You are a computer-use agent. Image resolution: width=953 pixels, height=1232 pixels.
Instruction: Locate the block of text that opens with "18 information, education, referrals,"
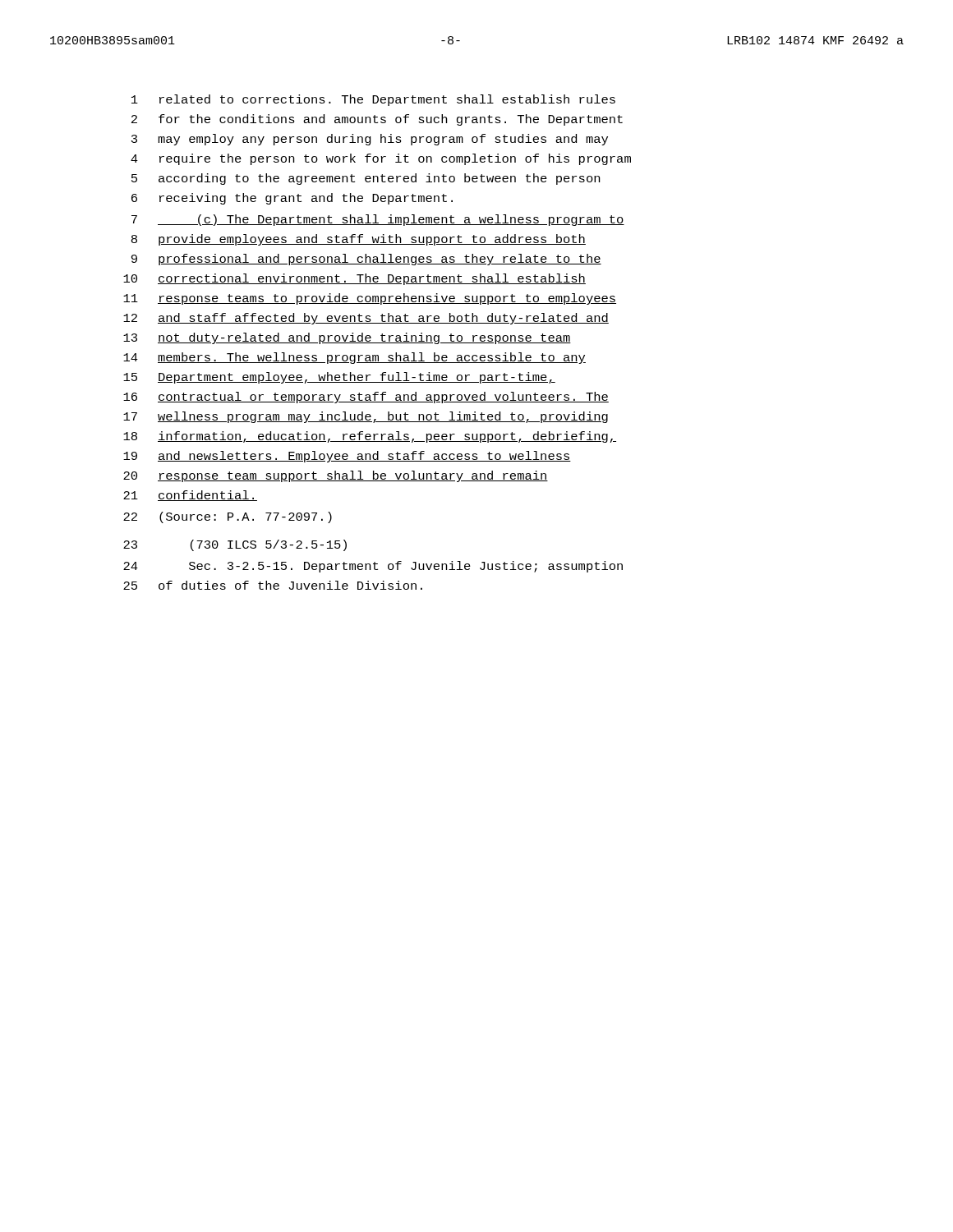click(357, 437)
